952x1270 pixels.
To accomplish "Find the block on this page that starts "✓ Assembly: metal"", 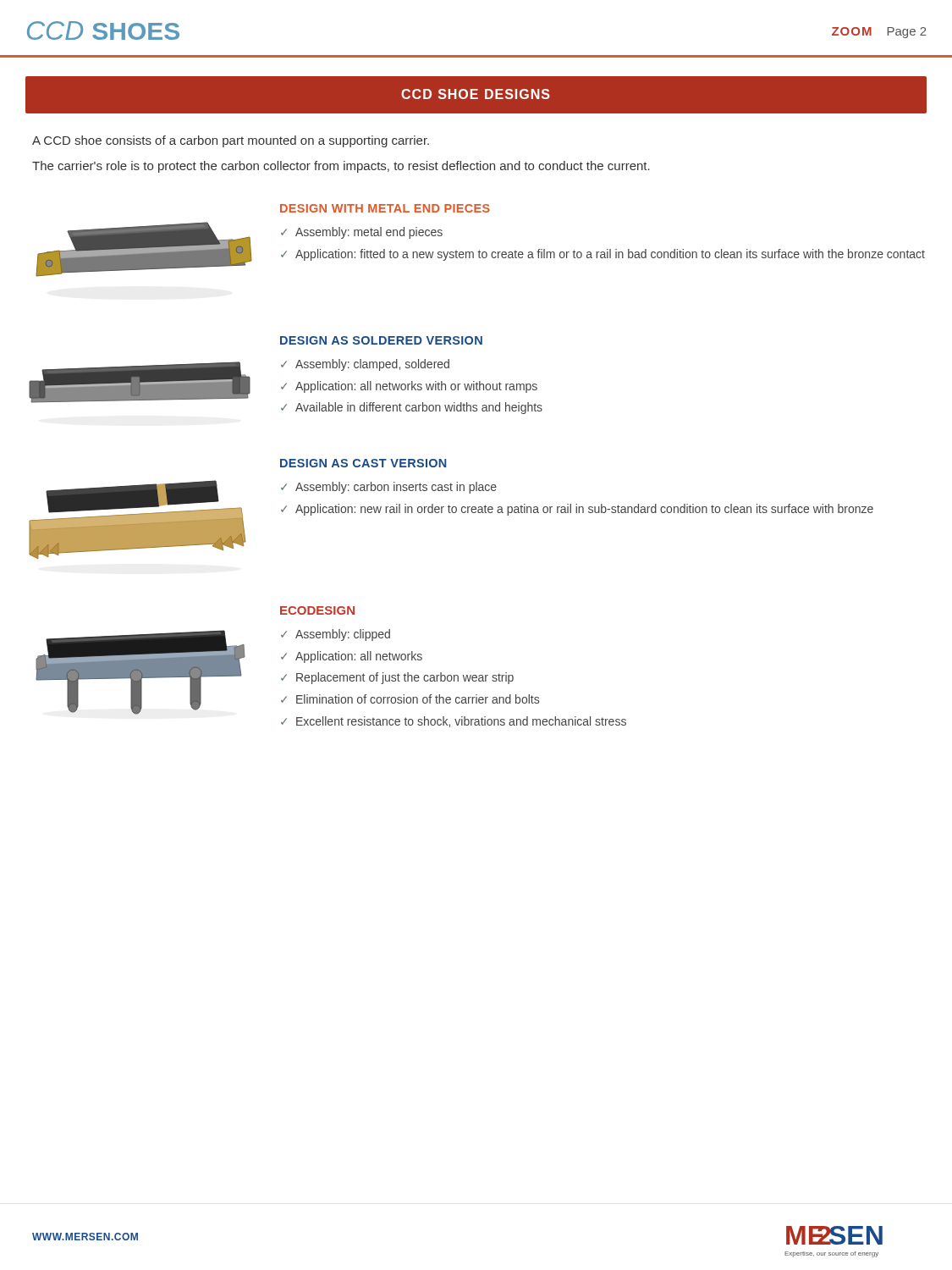I will pyautogui.click(x=361, y=233).
